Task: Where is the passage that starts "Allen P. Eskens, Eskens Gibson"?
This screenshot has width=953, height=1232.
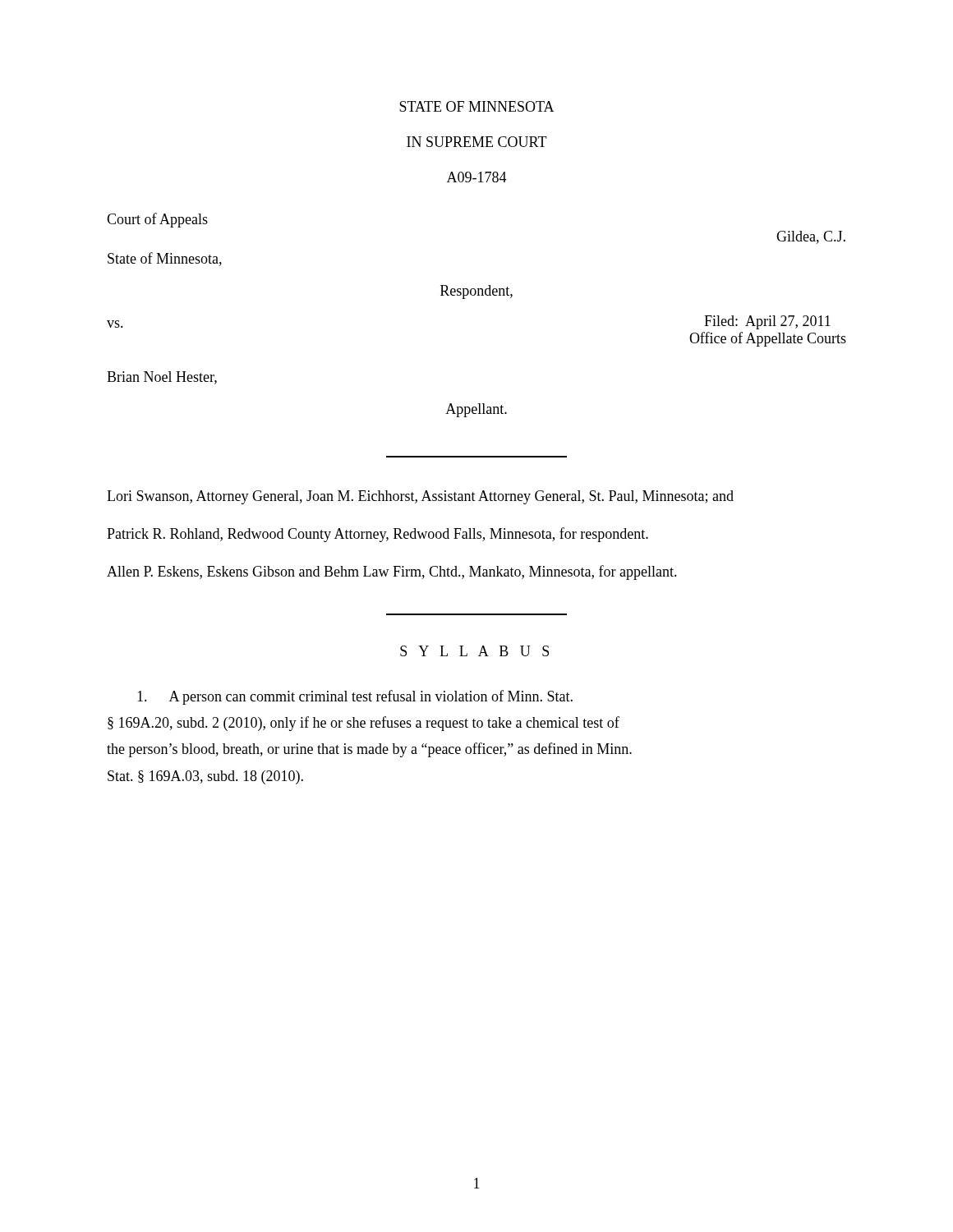Action: click(x=392, y=571)
